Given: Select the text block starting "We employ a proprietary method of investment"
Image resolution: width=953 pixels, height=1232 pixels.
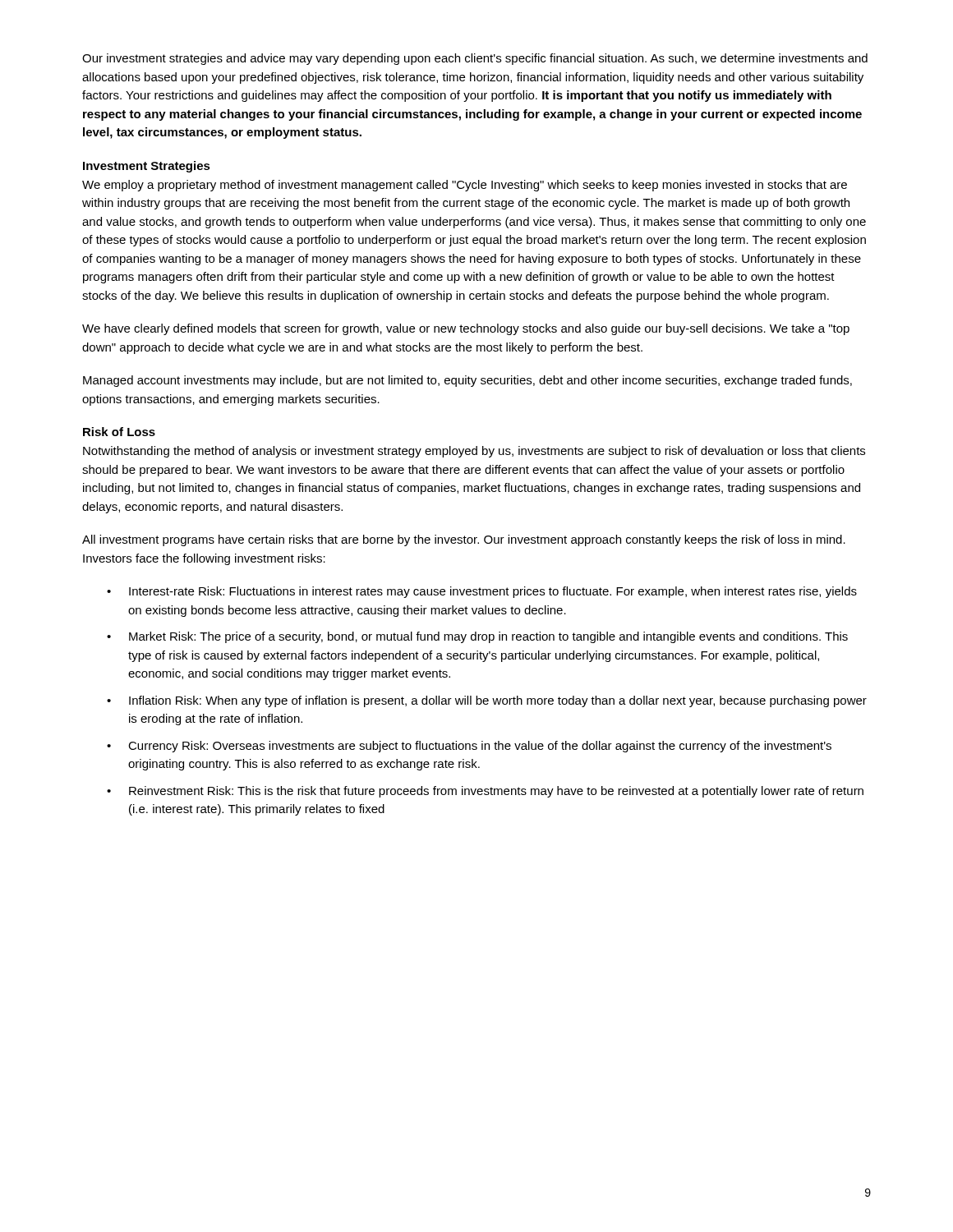Looking at the screenshot, I should point(474,239).
